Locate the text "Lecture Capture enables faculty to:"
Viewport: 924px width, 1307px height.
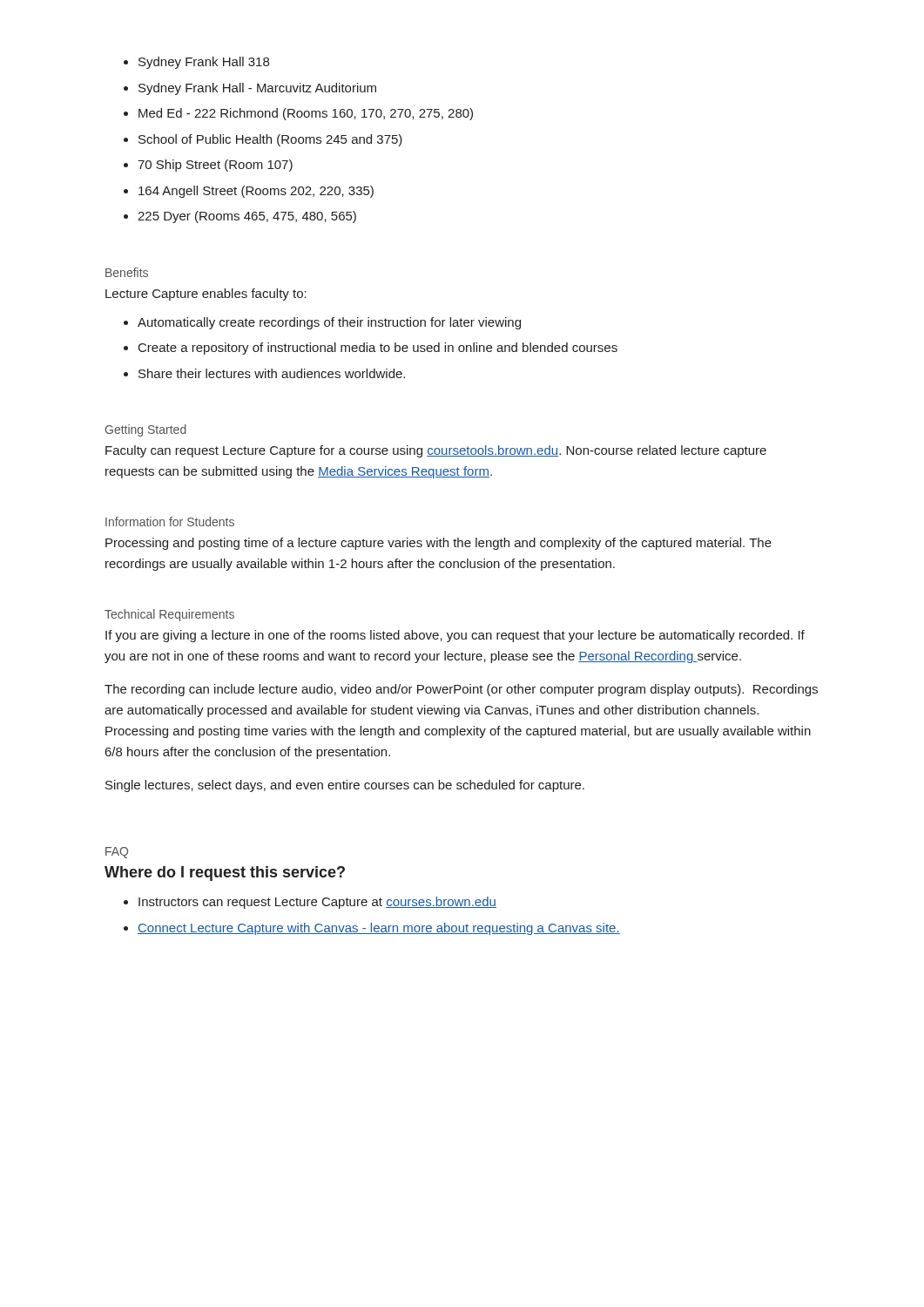206,293
